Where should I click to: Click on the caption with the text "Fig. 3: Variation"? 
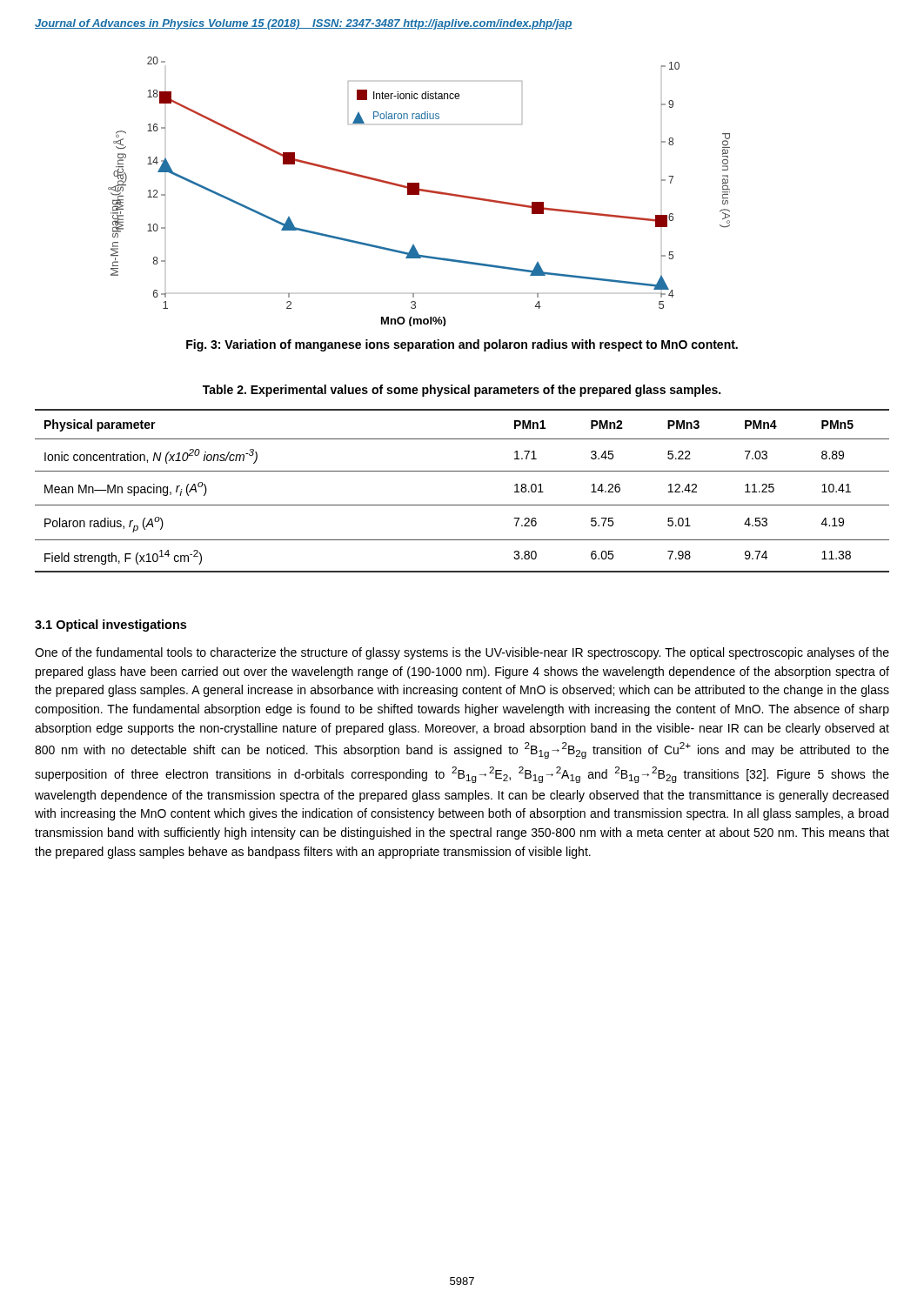[x=462, y=345]
